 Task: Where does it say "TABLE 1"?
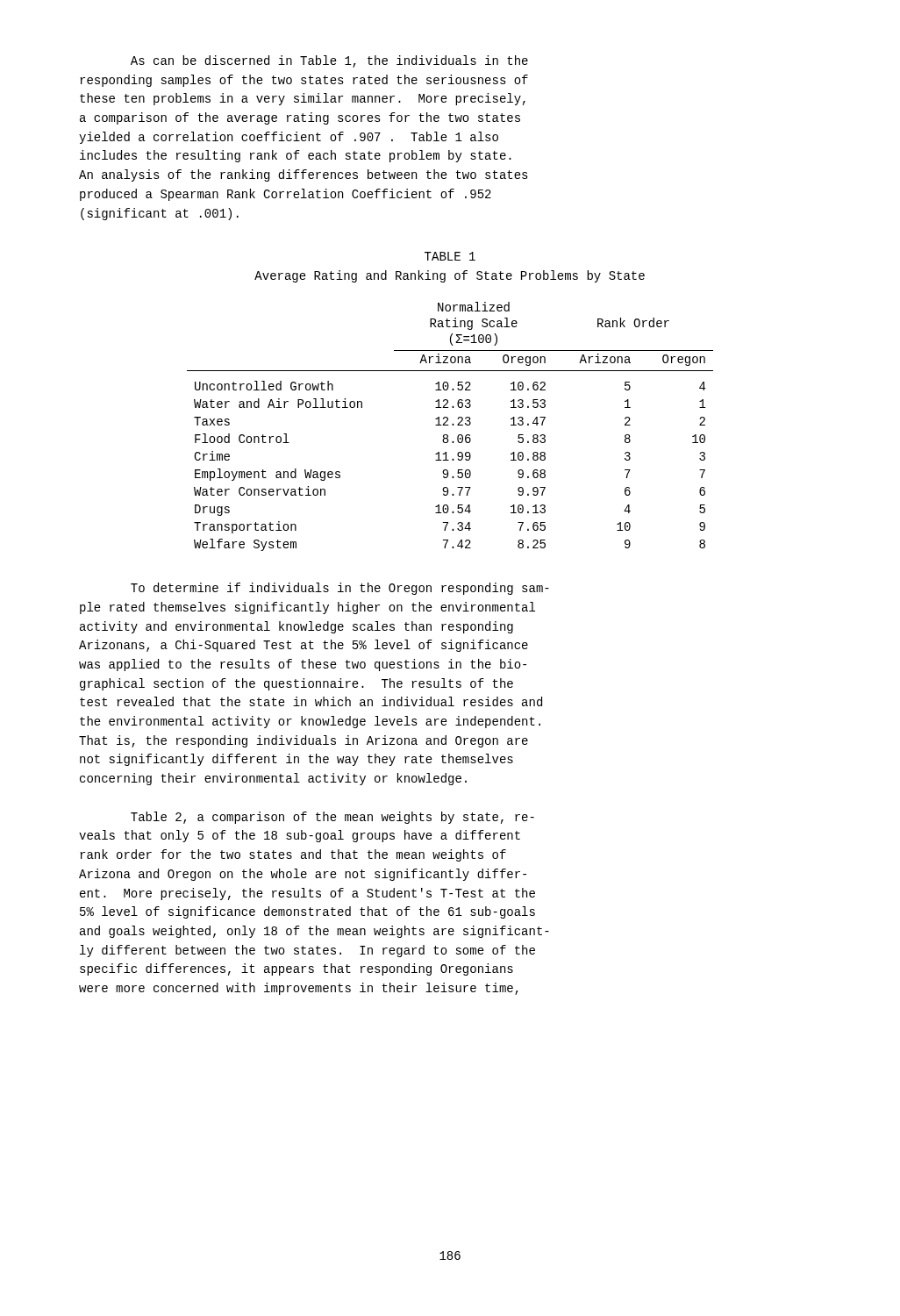pos(450,257)
